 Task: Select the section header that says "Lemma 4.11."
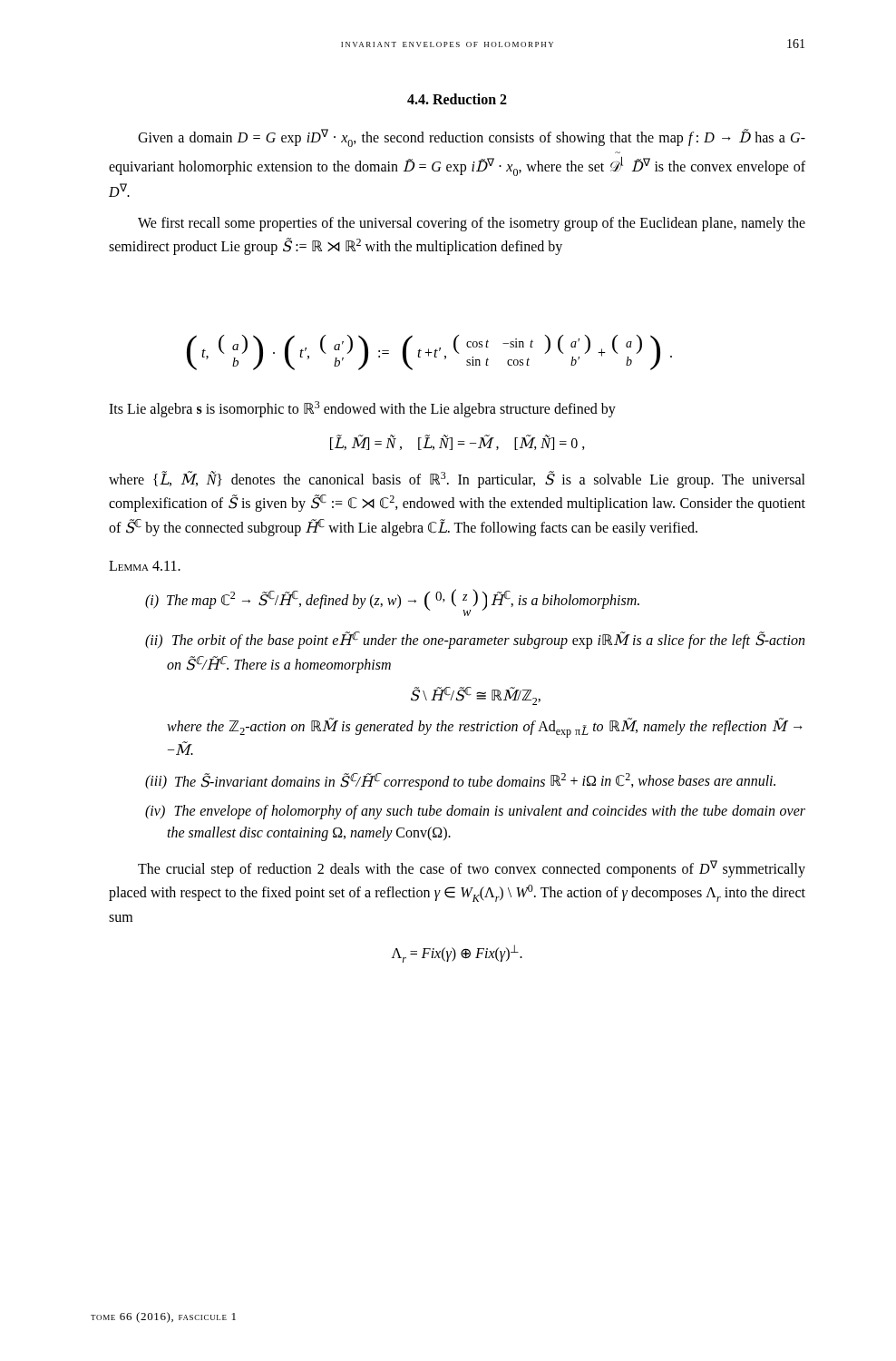pyautogui.click(x=145, y=566)
